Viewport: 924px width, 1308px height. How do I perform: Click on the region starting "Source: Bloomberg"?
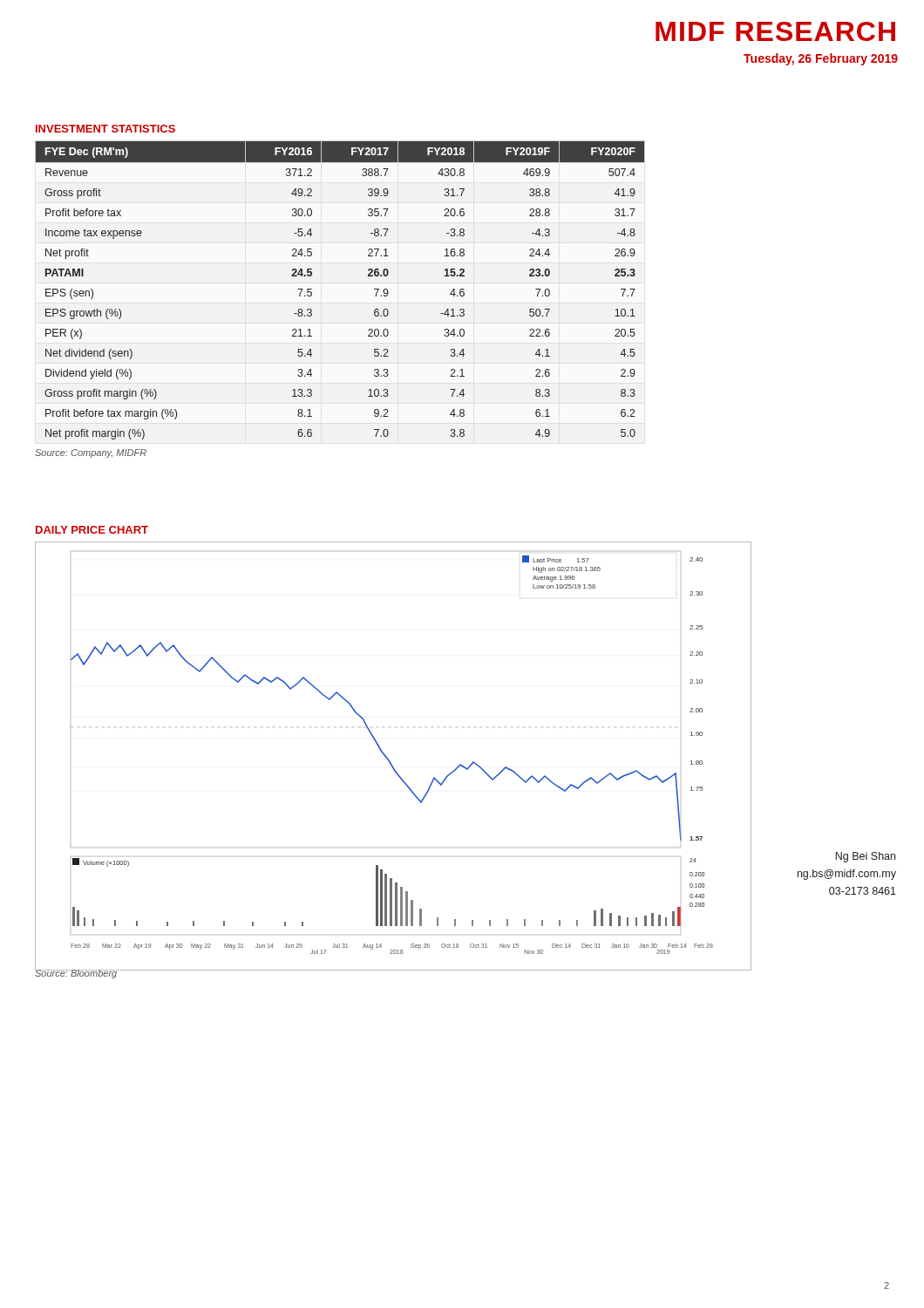click(x=76, y=973)
